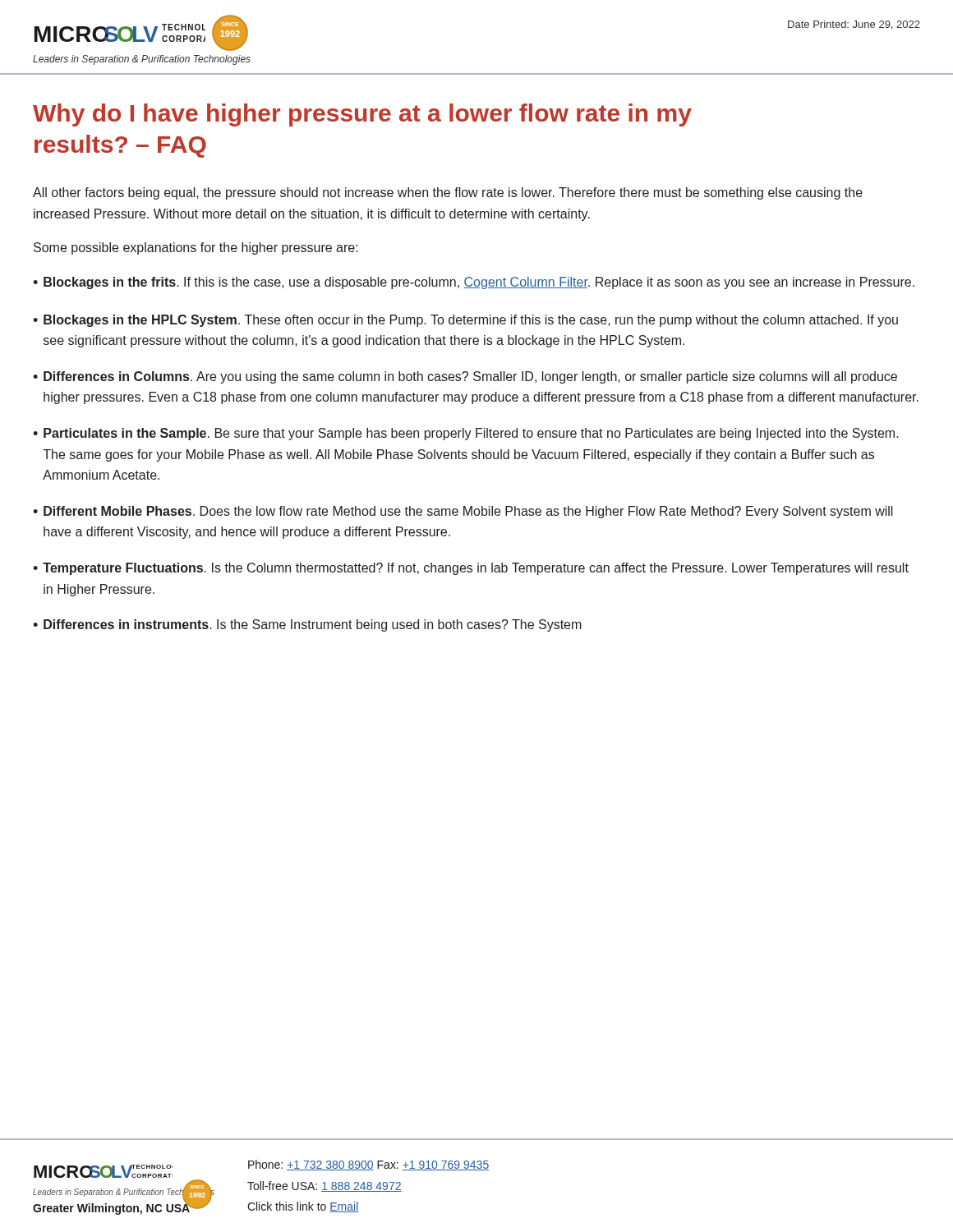Locate the text block starting "Some possible explanations for the higher pressure"
Screen dimensions: 1232x953
coord(196,248)
